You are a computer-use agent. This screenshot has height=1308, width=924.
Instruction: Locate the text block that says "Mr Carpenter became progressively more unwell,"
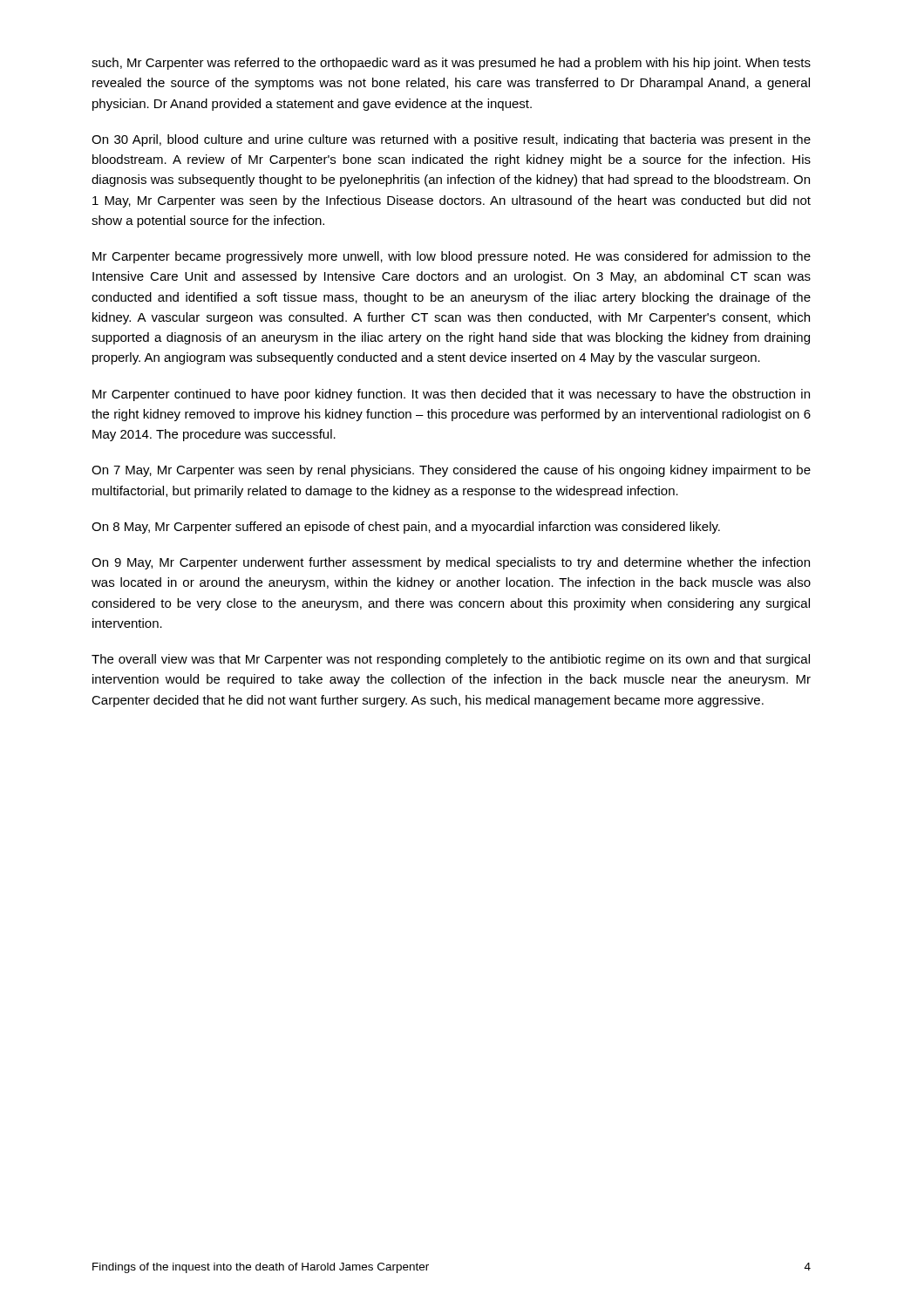(451, 307)
